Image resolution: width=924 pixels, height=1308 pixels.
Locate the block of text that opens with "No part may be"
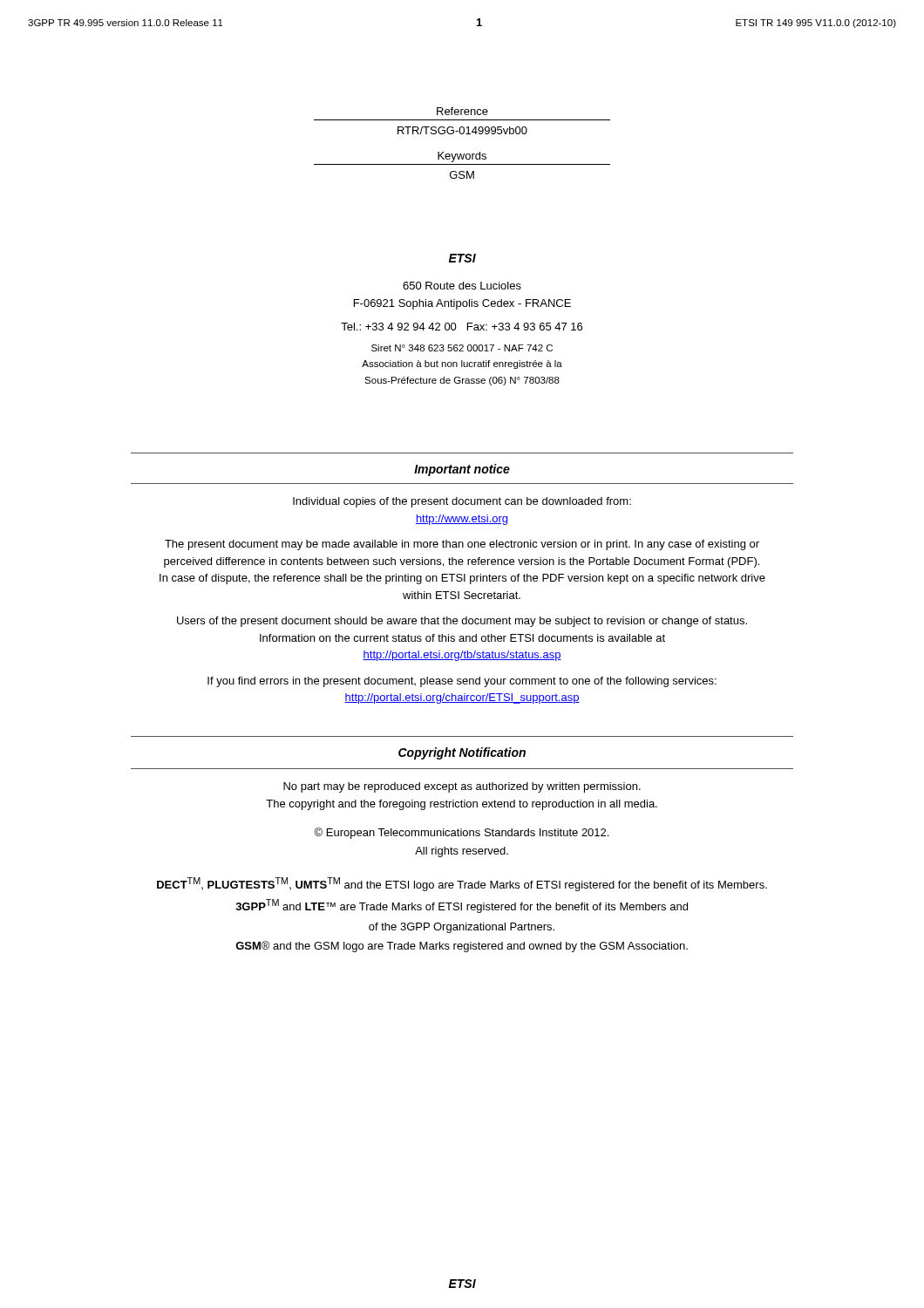462,795
